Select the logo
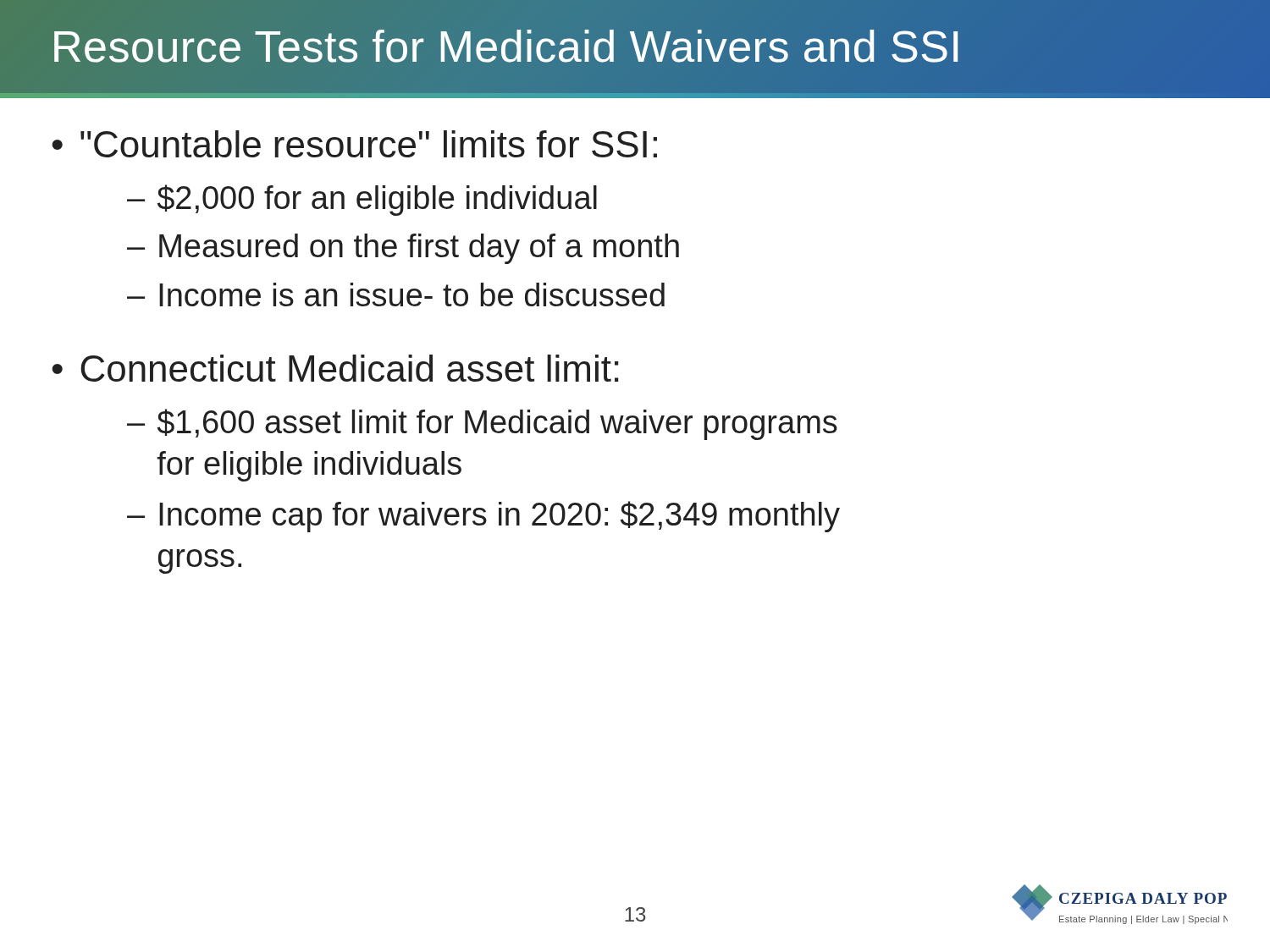Image resolution: width=1270 pixels, height=952 pixels. [1118, 912]
